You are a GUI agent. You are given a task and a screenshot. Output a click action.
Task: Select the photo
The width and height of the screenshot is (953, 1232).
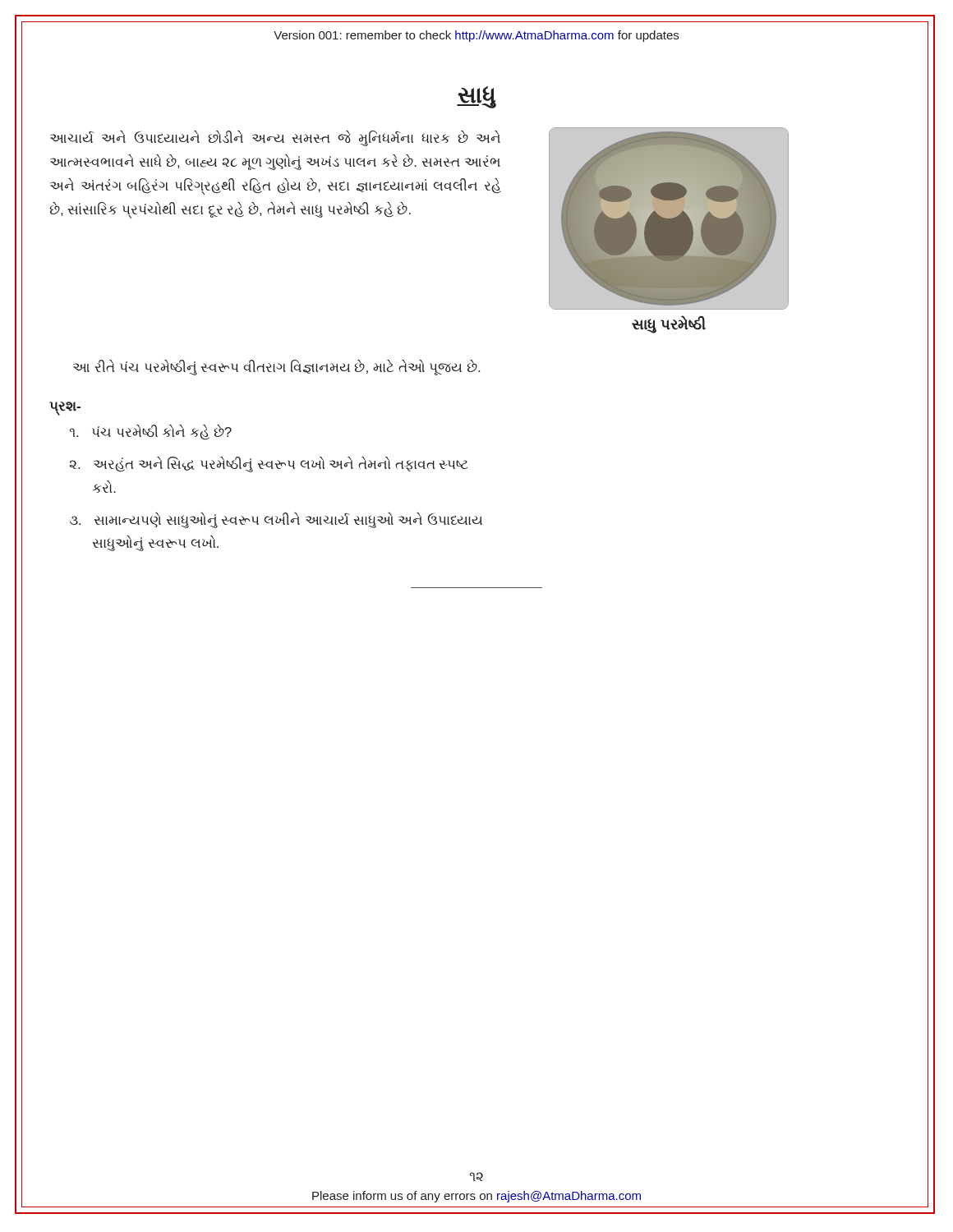[x=669, y=218]
